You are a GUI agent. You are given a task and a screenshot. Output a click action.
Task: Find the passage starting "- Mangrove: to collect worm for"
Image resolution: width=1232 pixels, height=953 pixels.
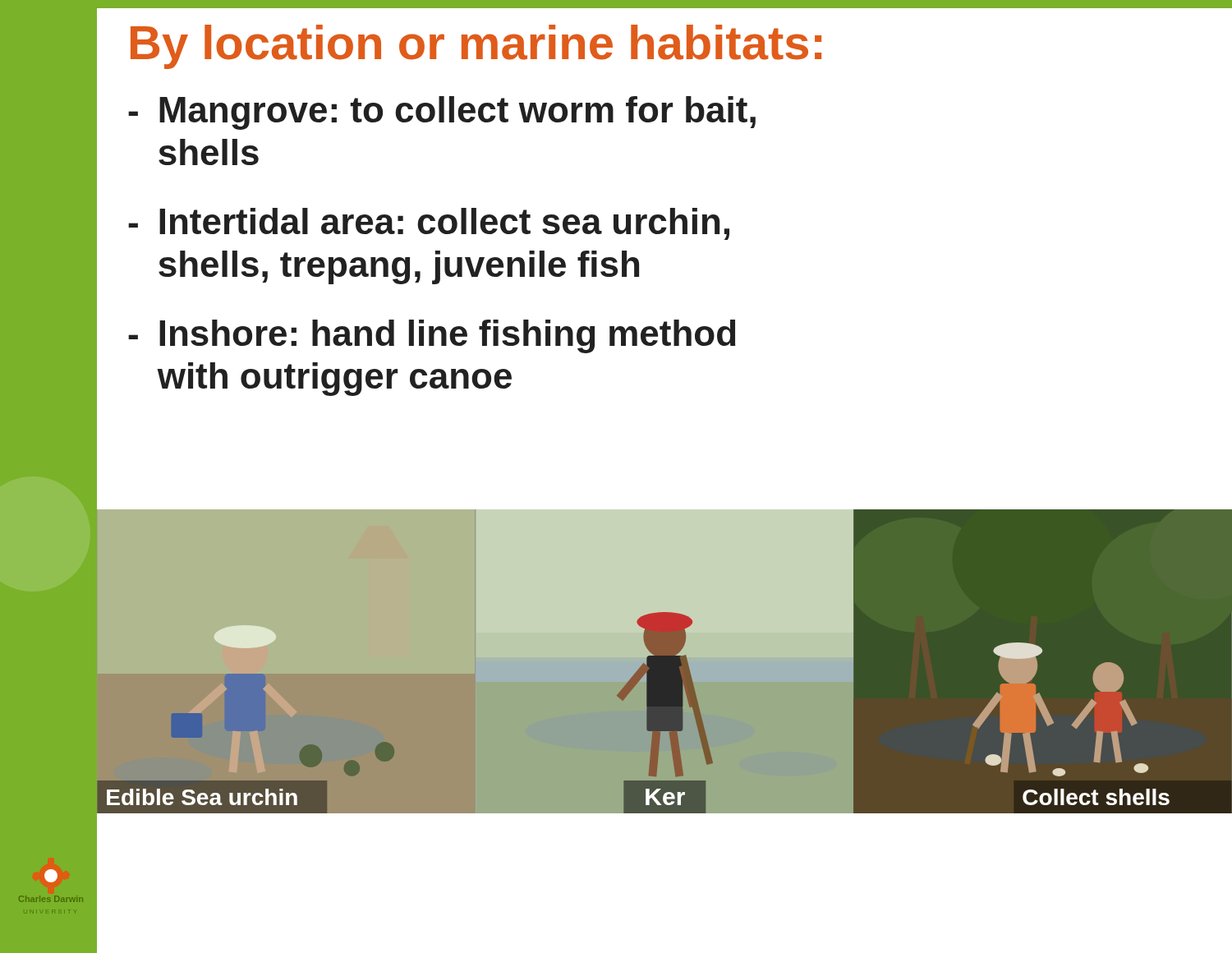pyautogui.click(x=443, y=131)
